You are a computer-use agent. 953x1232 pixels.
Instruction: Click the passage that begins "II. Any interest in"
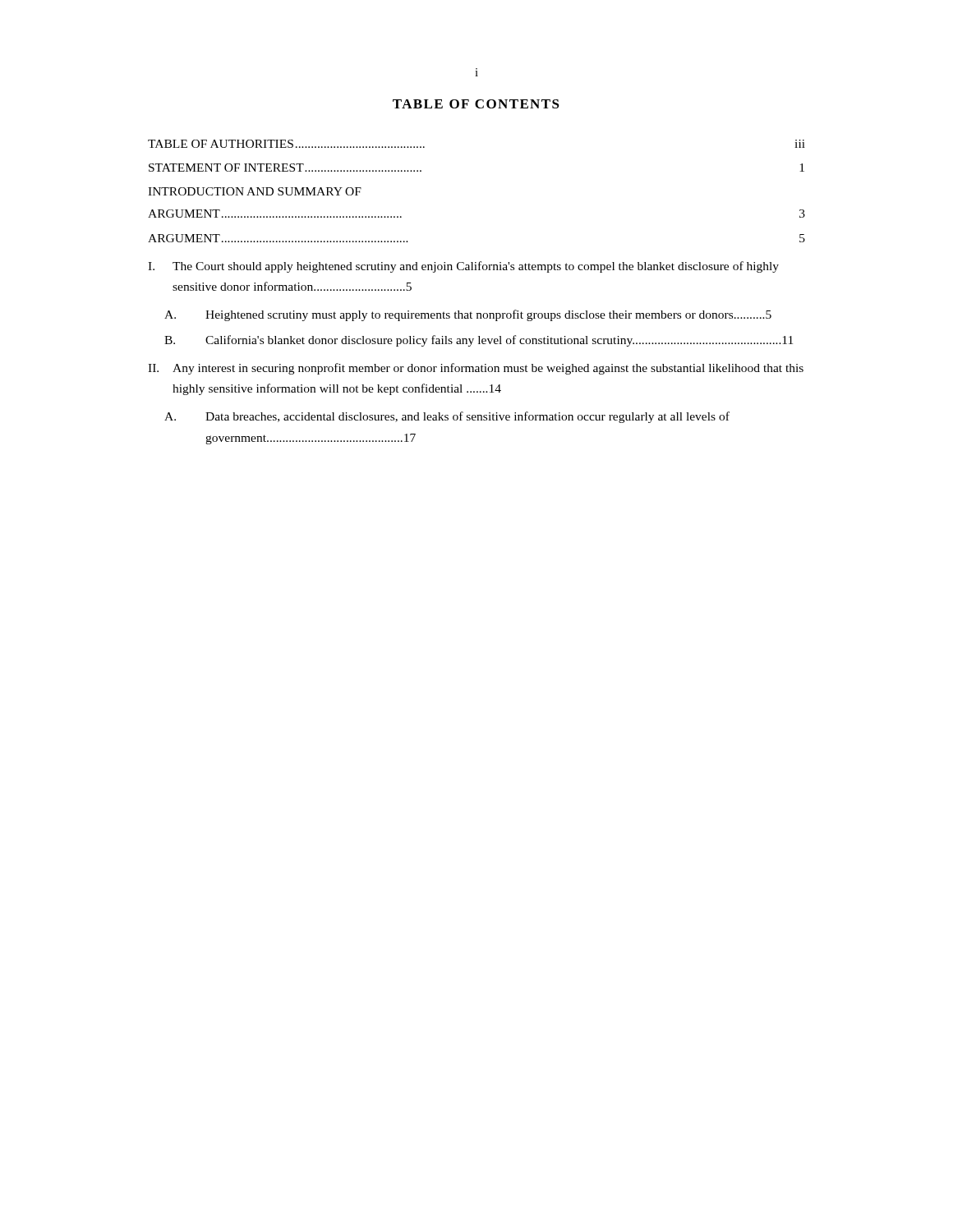pos(476,402)
